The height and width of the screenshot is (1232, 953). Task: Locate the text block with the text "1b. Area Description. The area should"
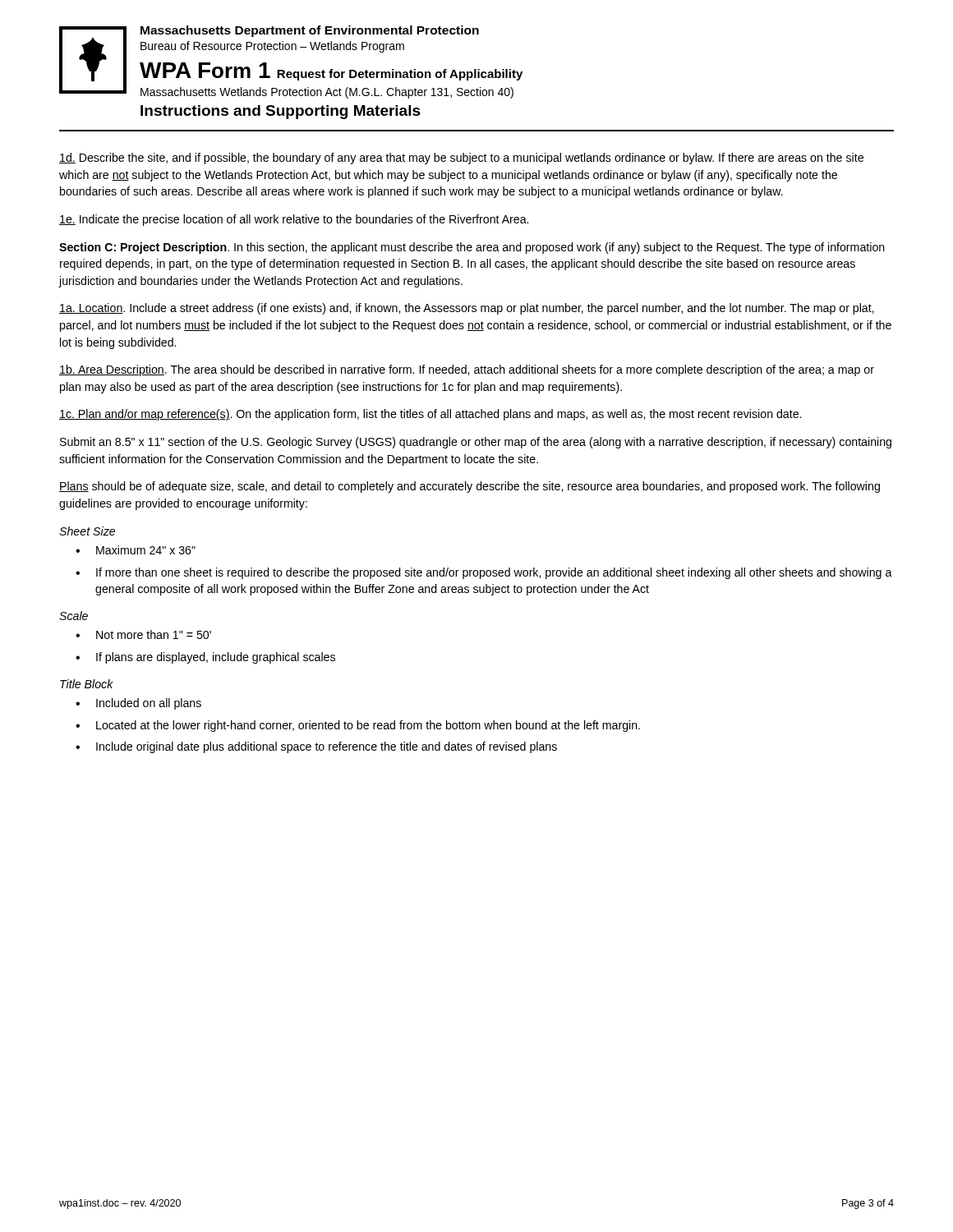(467, 378)
